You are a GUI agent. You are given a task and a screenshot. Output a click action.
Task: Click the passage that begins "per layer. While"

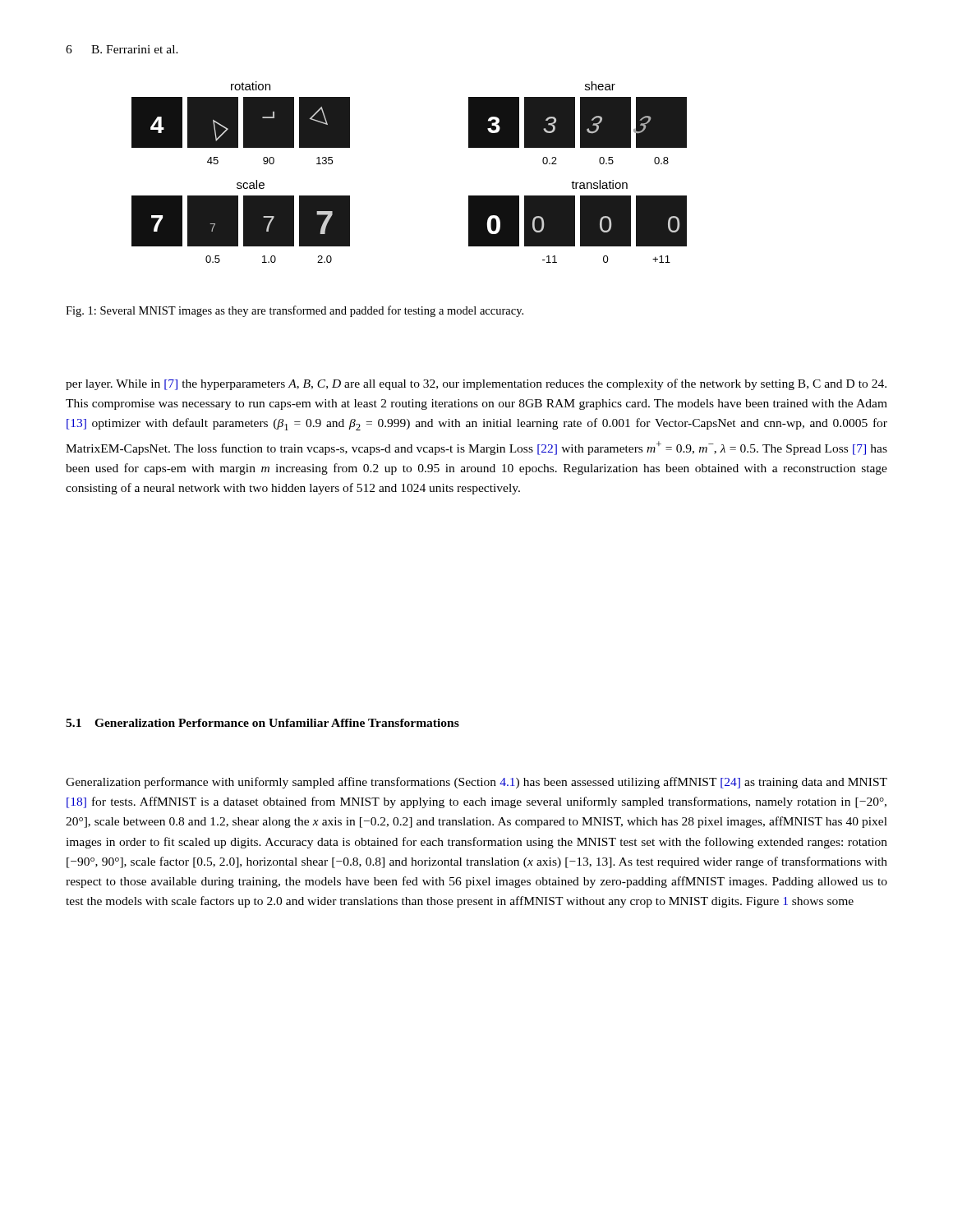(476, 435)
